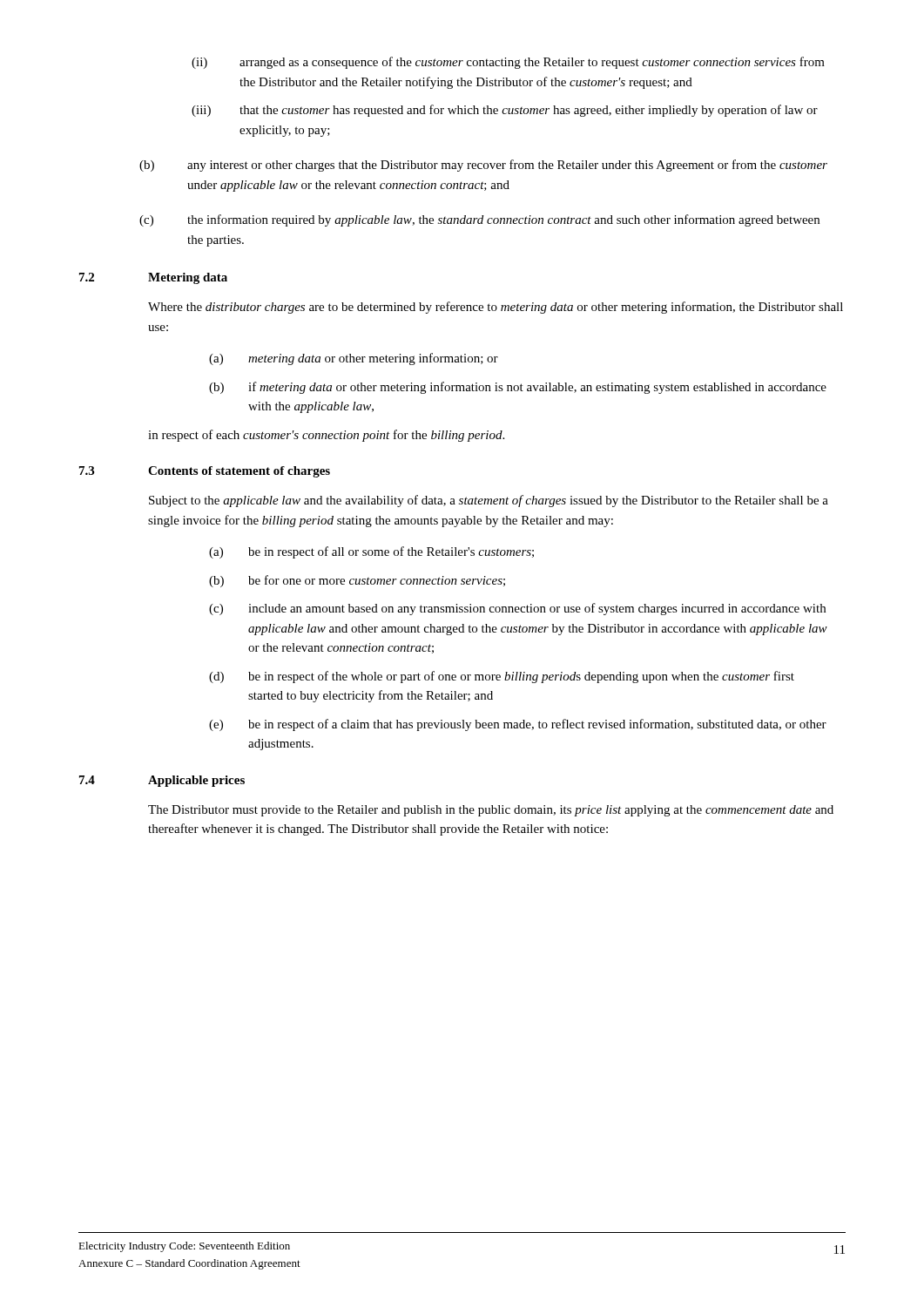This screenshot has width=924, height=1307.
Task: Select the list item that reads "(ii) arranged as a"
Action: [x=510, y=72]
